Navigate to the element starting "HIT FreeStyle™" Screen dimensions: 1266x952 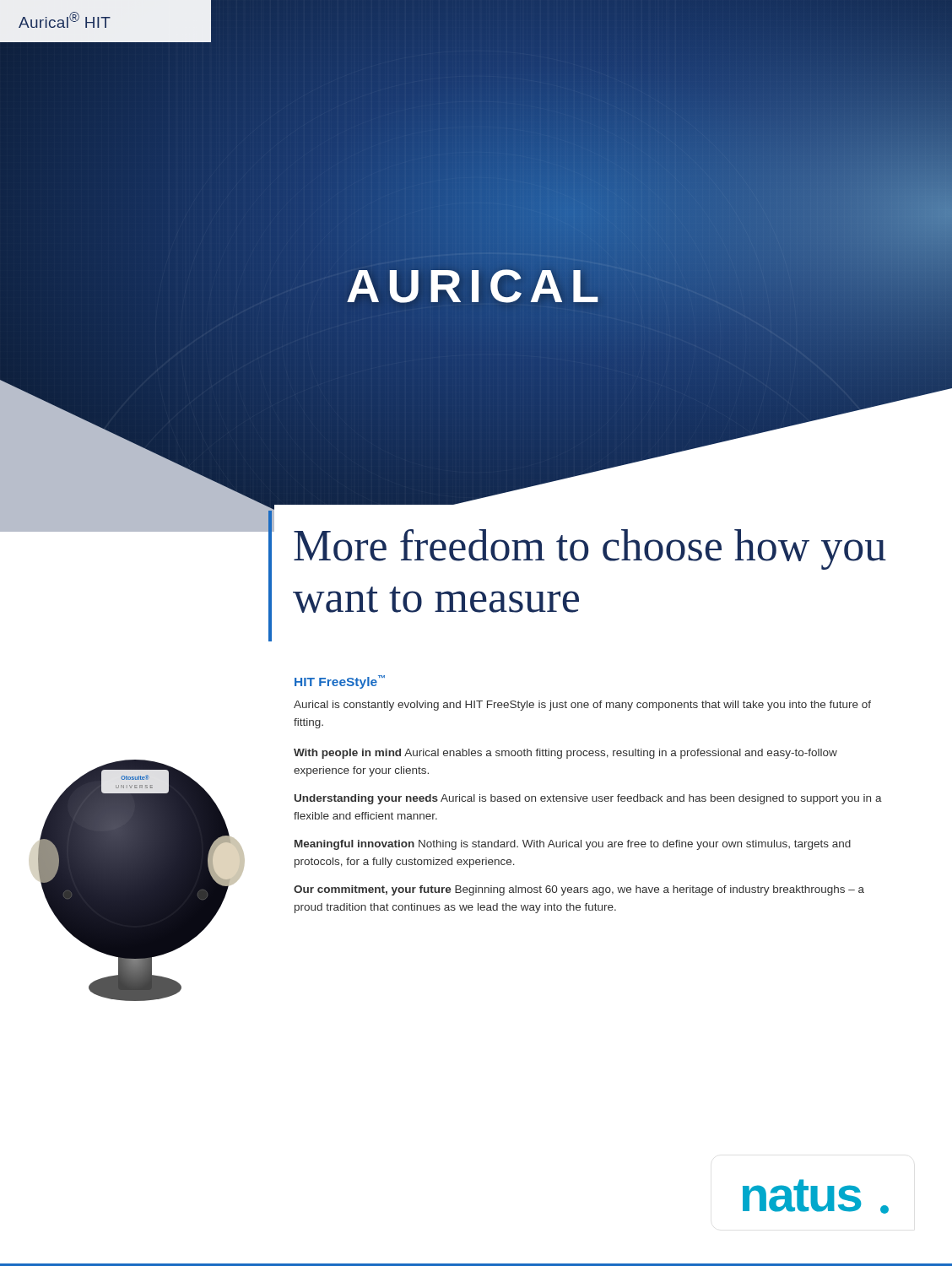pos(340,681)
